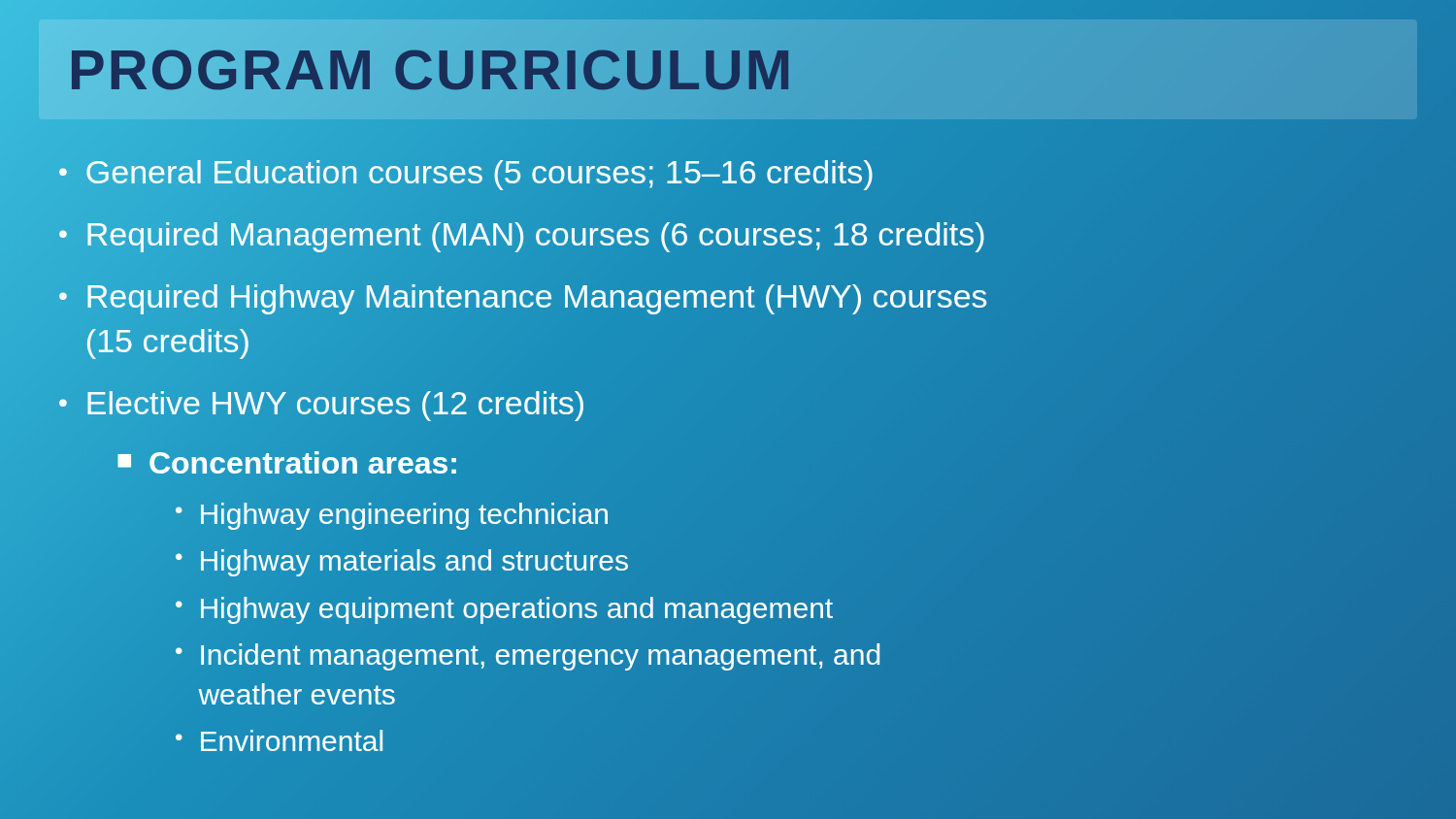Click where it says "■ Concentration areas:"
1456x819 pixels.
[x=288, y=464]
